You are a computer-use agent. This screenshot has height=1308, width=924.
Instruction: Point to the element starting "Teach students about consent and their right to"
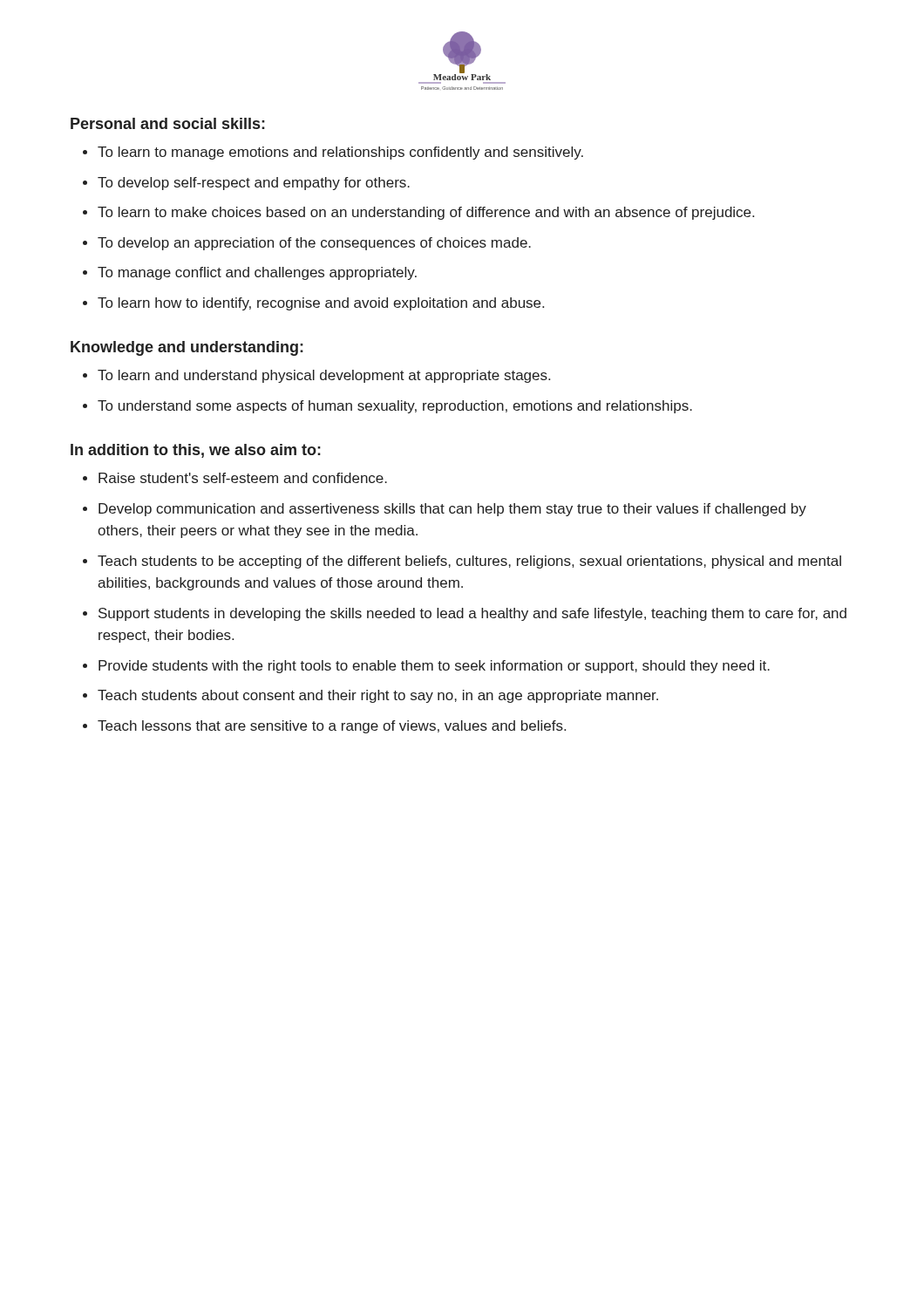tap(466, 696)
